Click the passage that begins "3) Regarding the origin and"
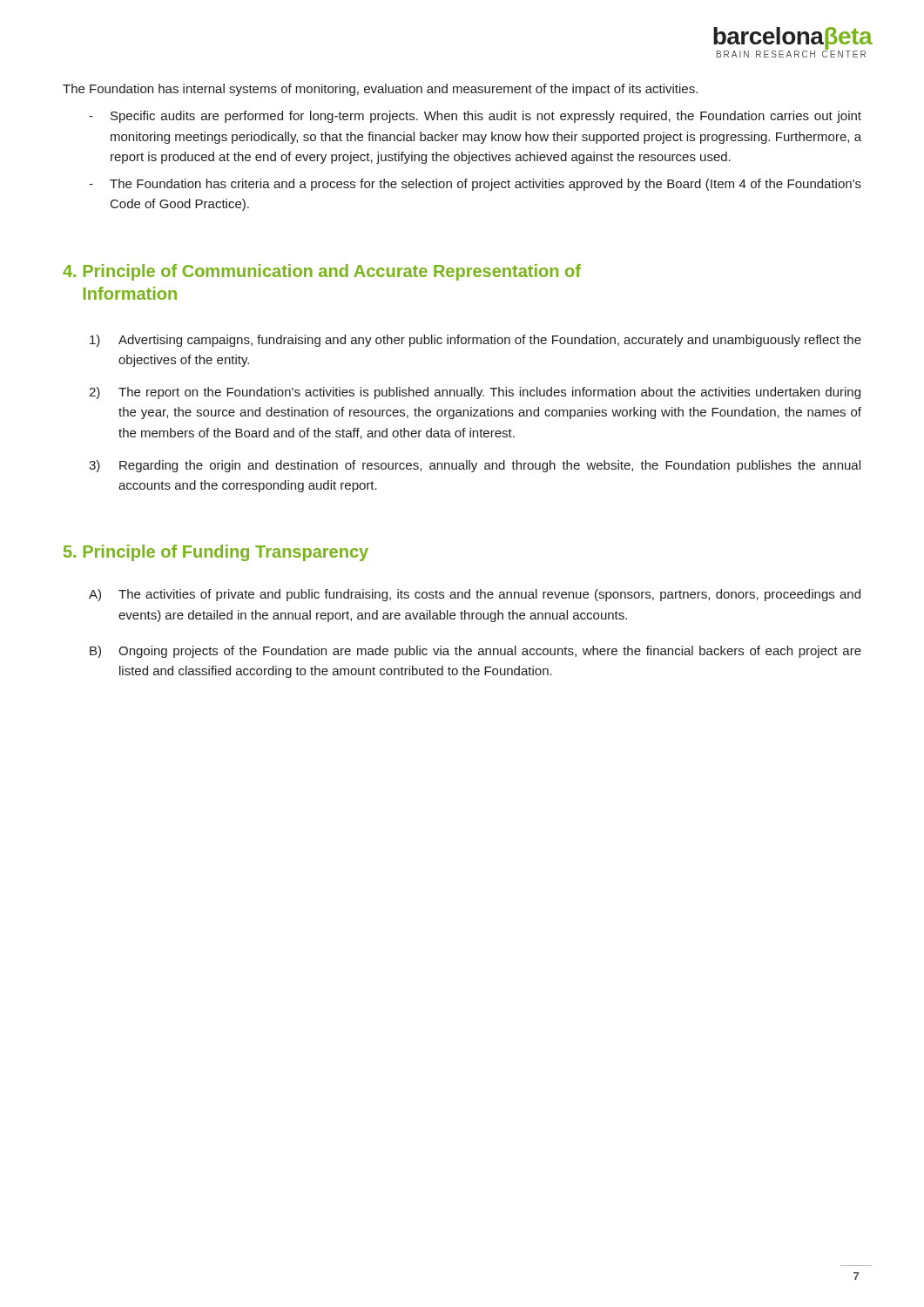The width and height of the screenshot is (924, 1307). tap(475, 475)
